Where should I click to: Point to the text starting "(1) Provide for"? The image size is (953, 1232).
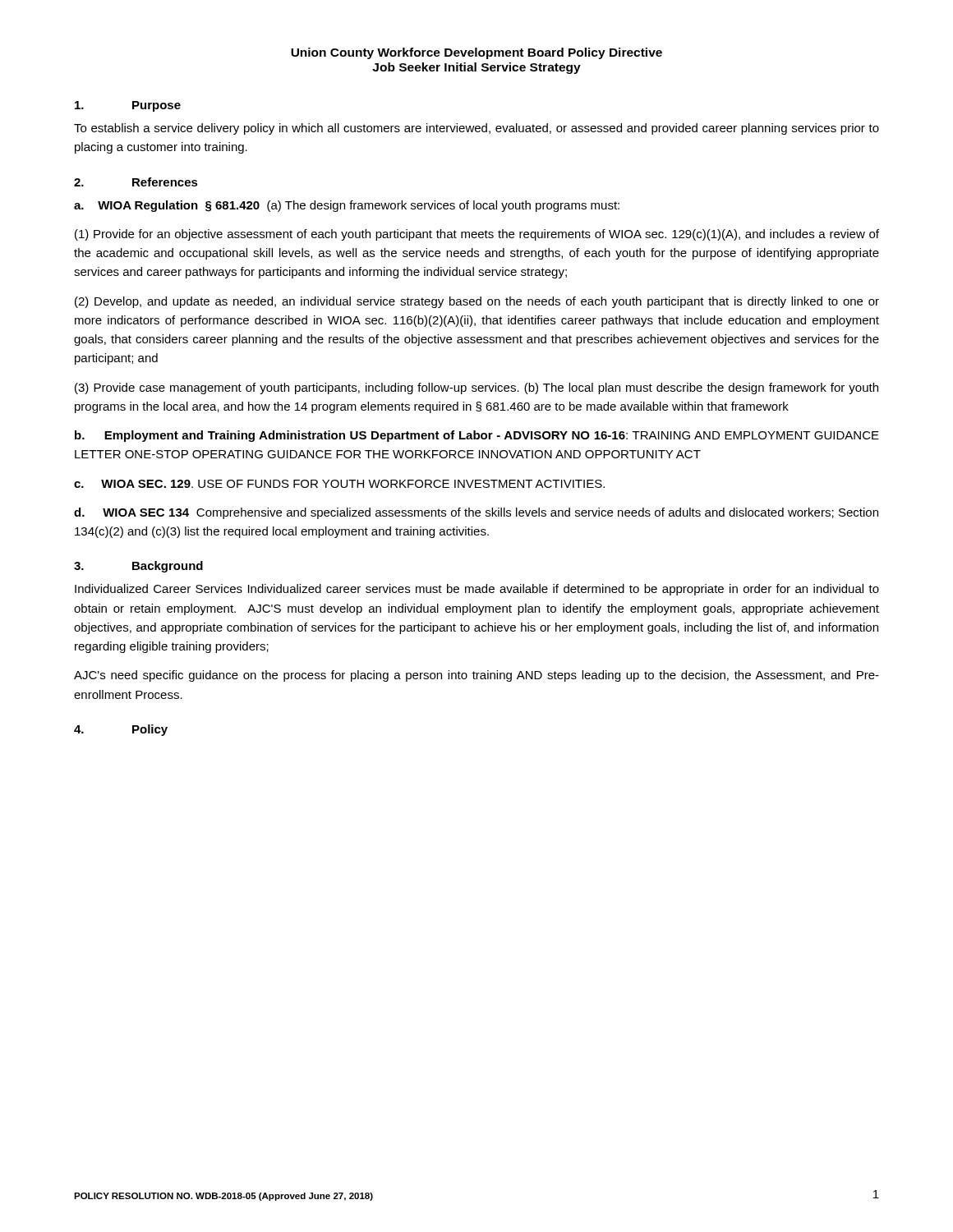(x=476, y=253)
